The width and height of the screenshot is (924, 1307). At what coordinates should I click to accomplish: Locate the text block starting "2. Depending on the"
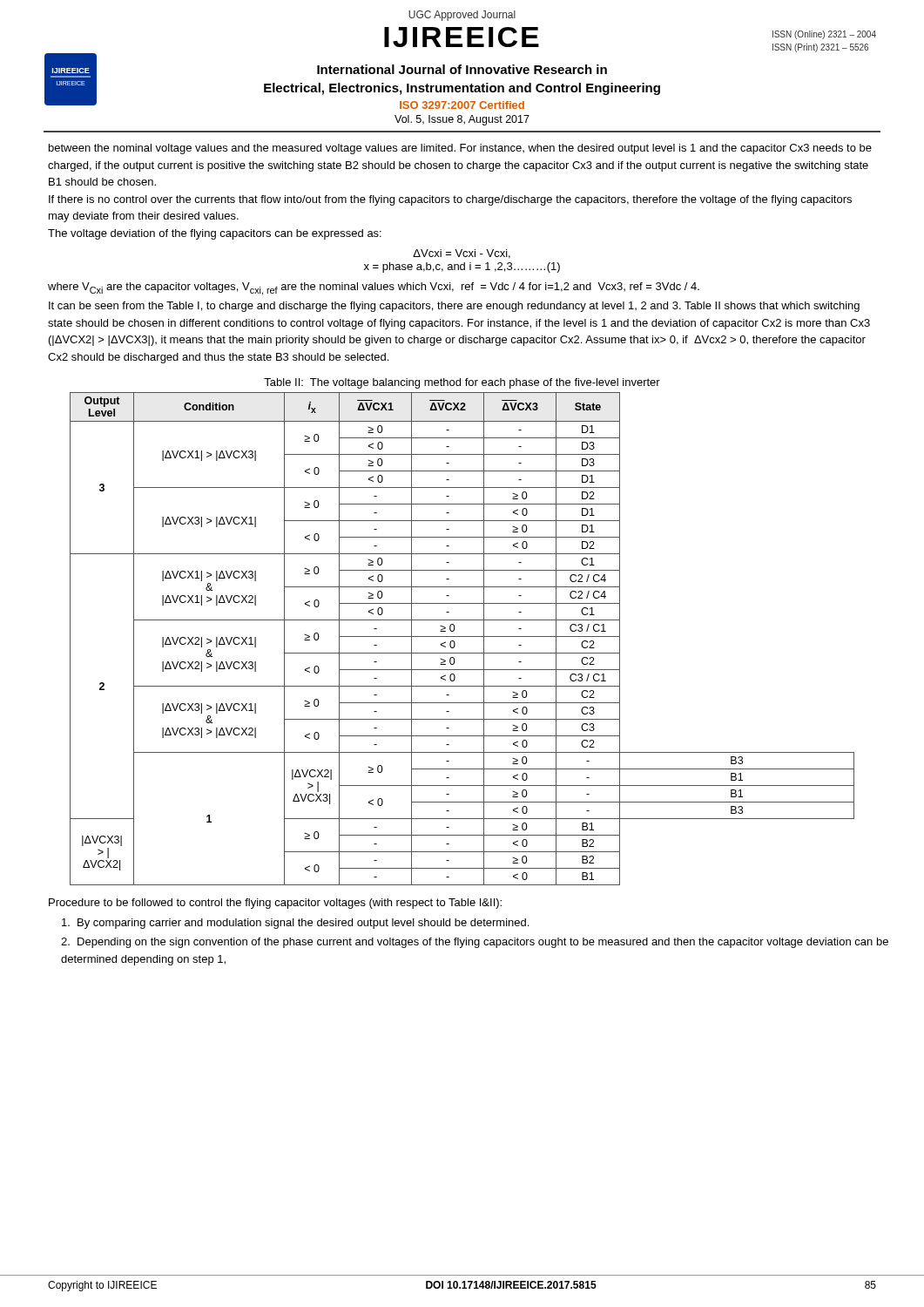click(475, 950)
